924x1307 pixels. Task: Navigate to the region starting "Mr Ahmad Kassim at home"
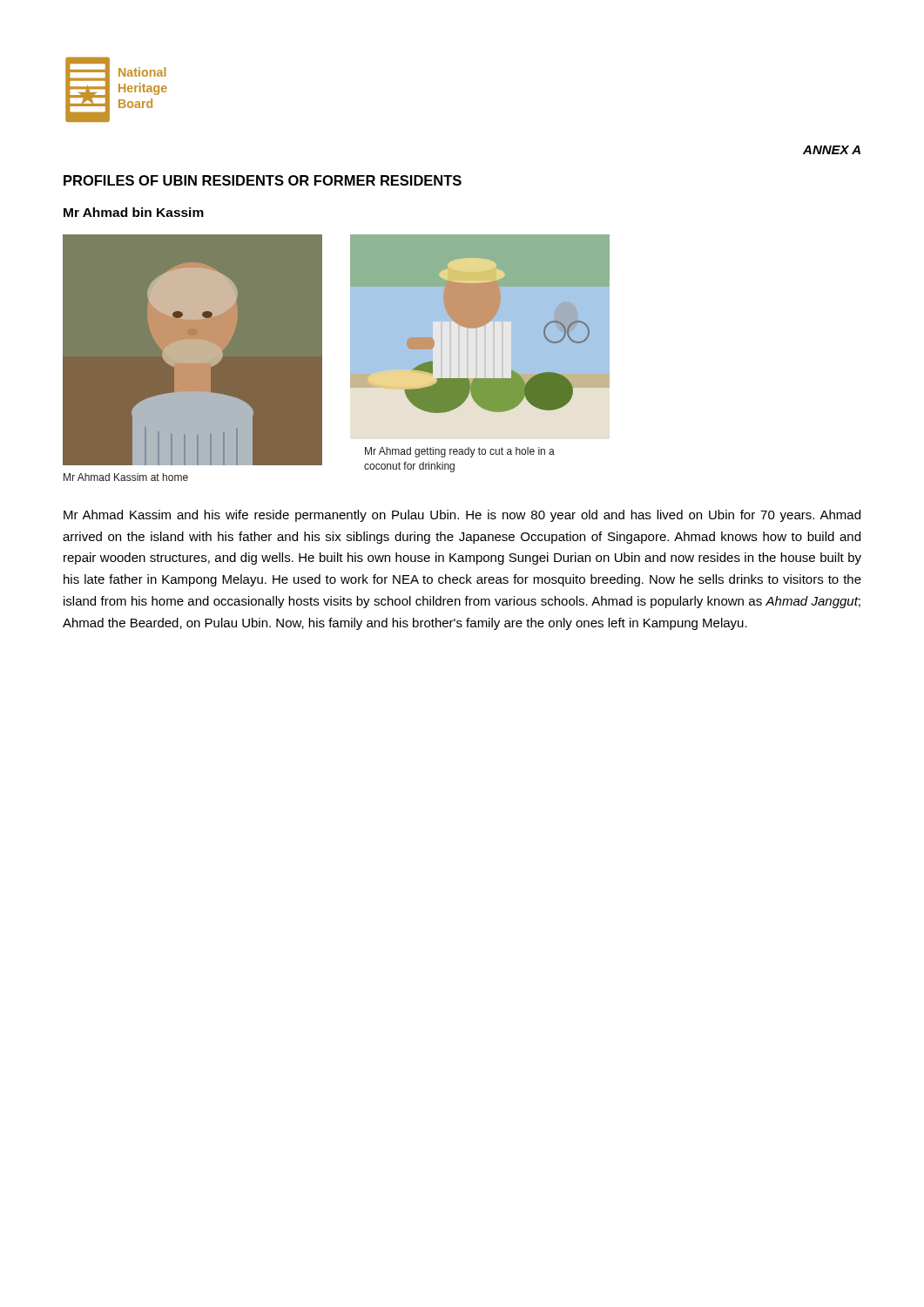(125, 478)
